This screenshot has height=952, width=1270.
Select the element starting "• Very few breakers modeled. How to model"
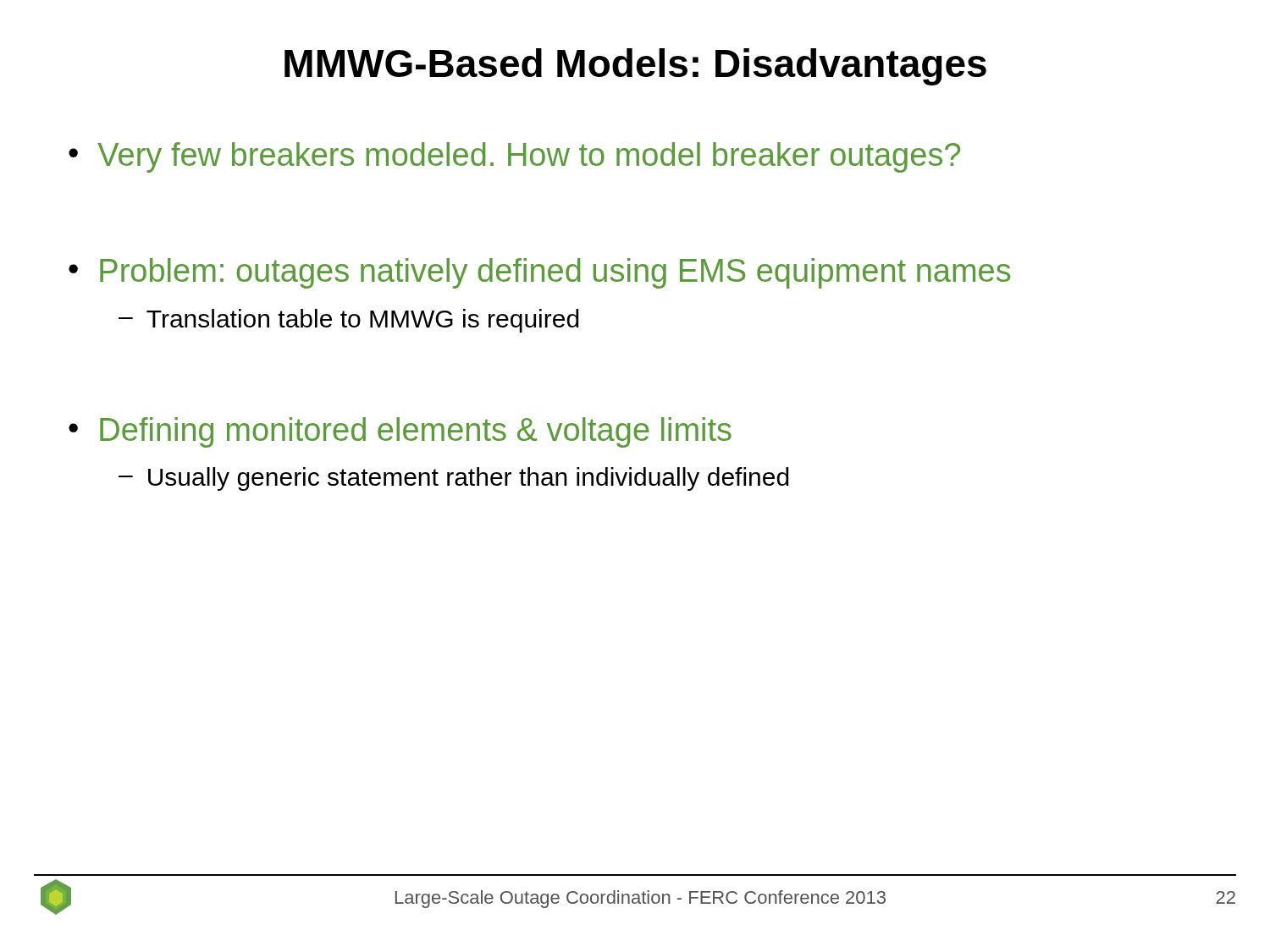[x=515, y=155]
